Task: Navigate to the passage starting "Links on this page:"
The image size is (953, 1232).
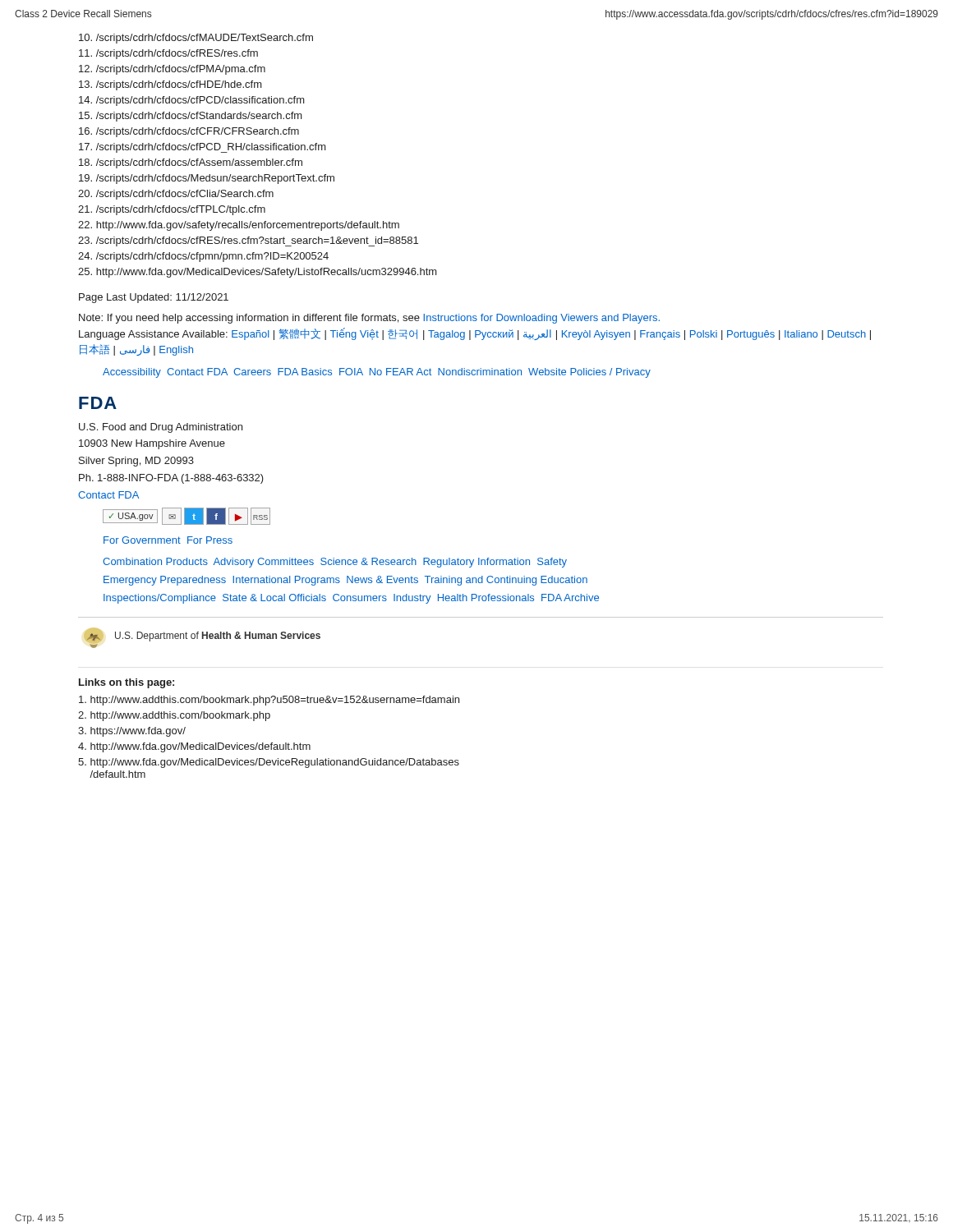Action: 127,683
